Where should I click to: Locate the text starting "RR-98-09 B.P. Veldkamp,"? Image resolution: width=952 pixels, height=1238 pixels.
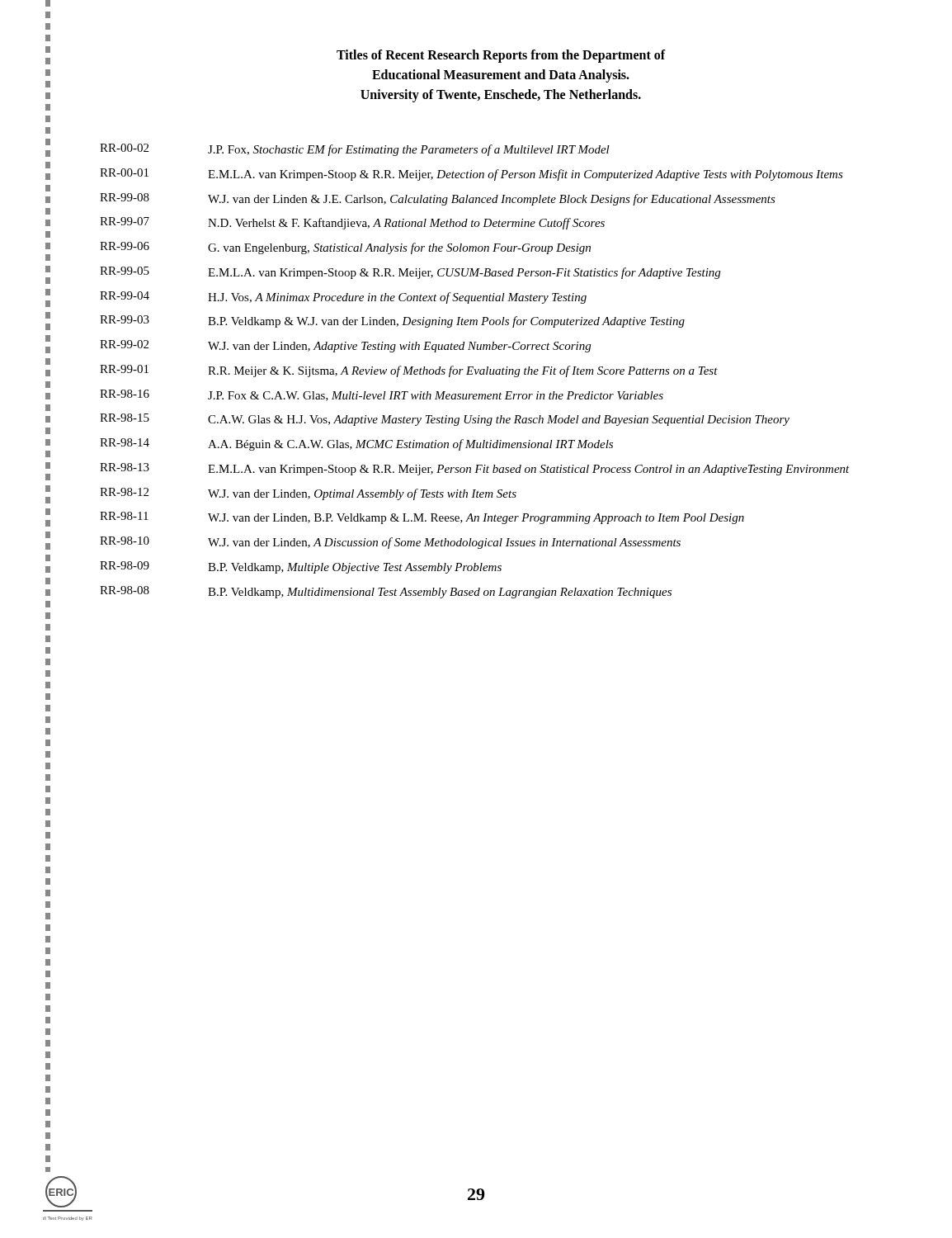[501, 567]
